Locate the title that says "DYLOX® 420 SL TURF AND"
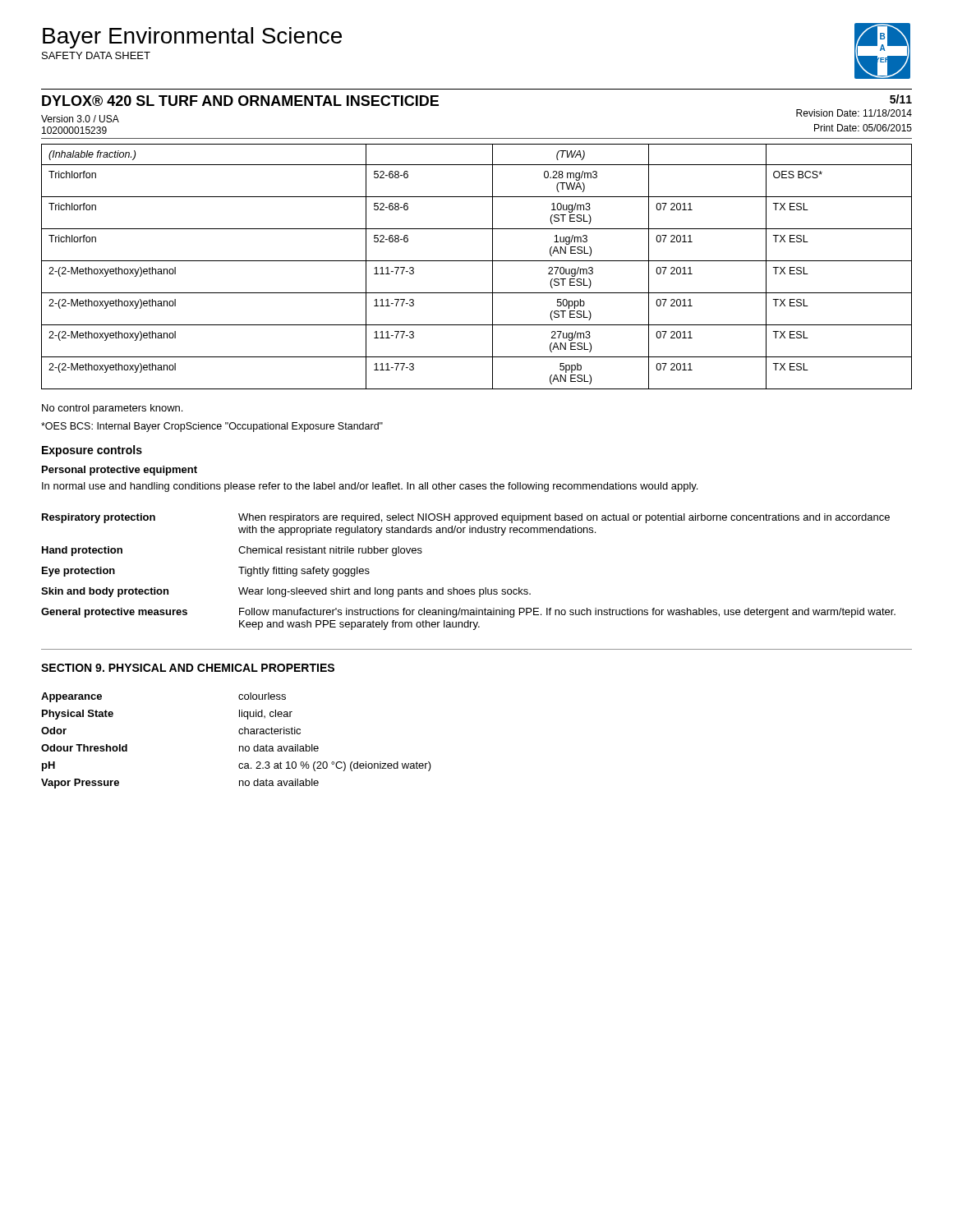This screenshot has height=1232, width=953. tap(246, 100)
